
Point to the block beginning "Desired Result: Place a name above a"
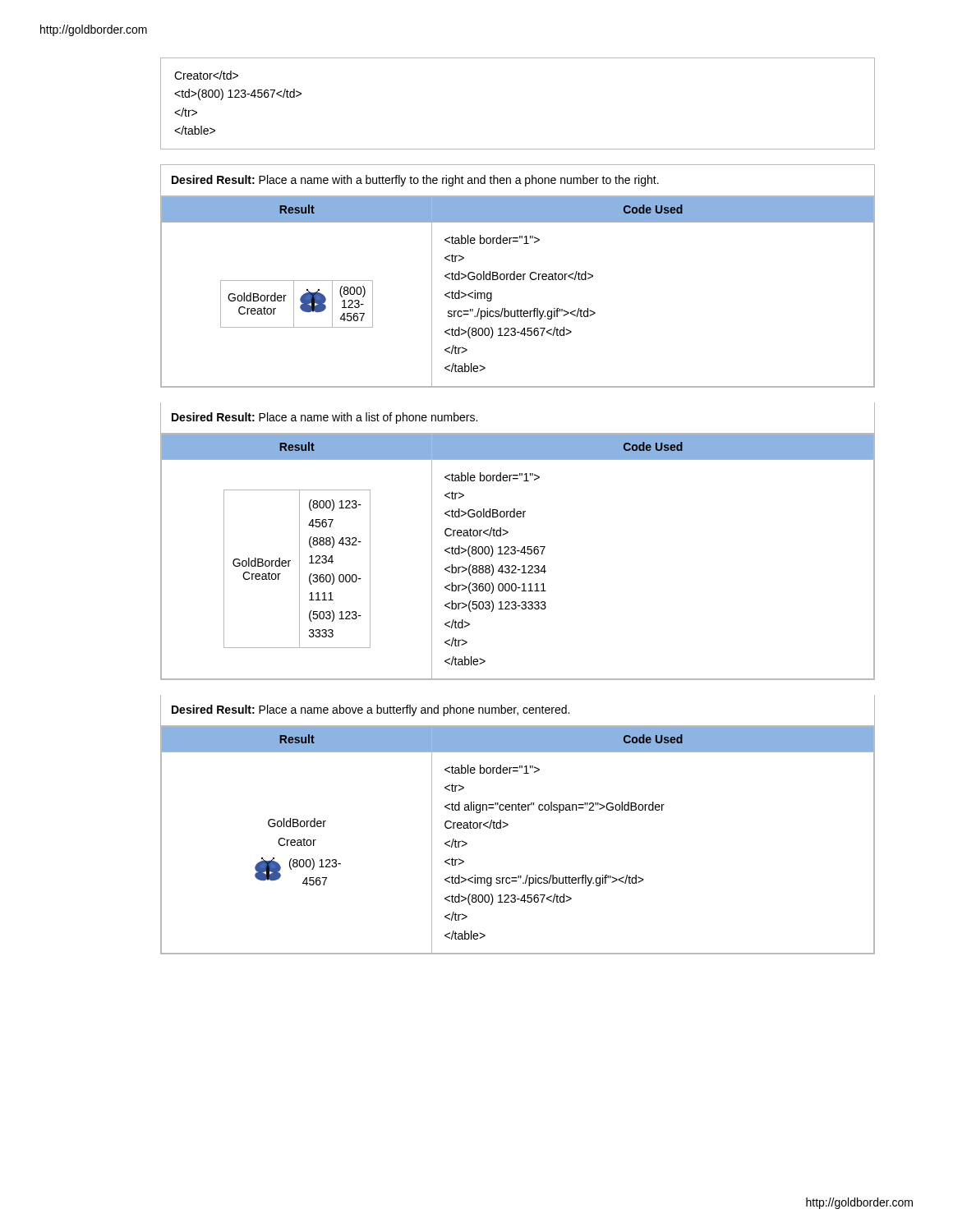pos(371,710)
